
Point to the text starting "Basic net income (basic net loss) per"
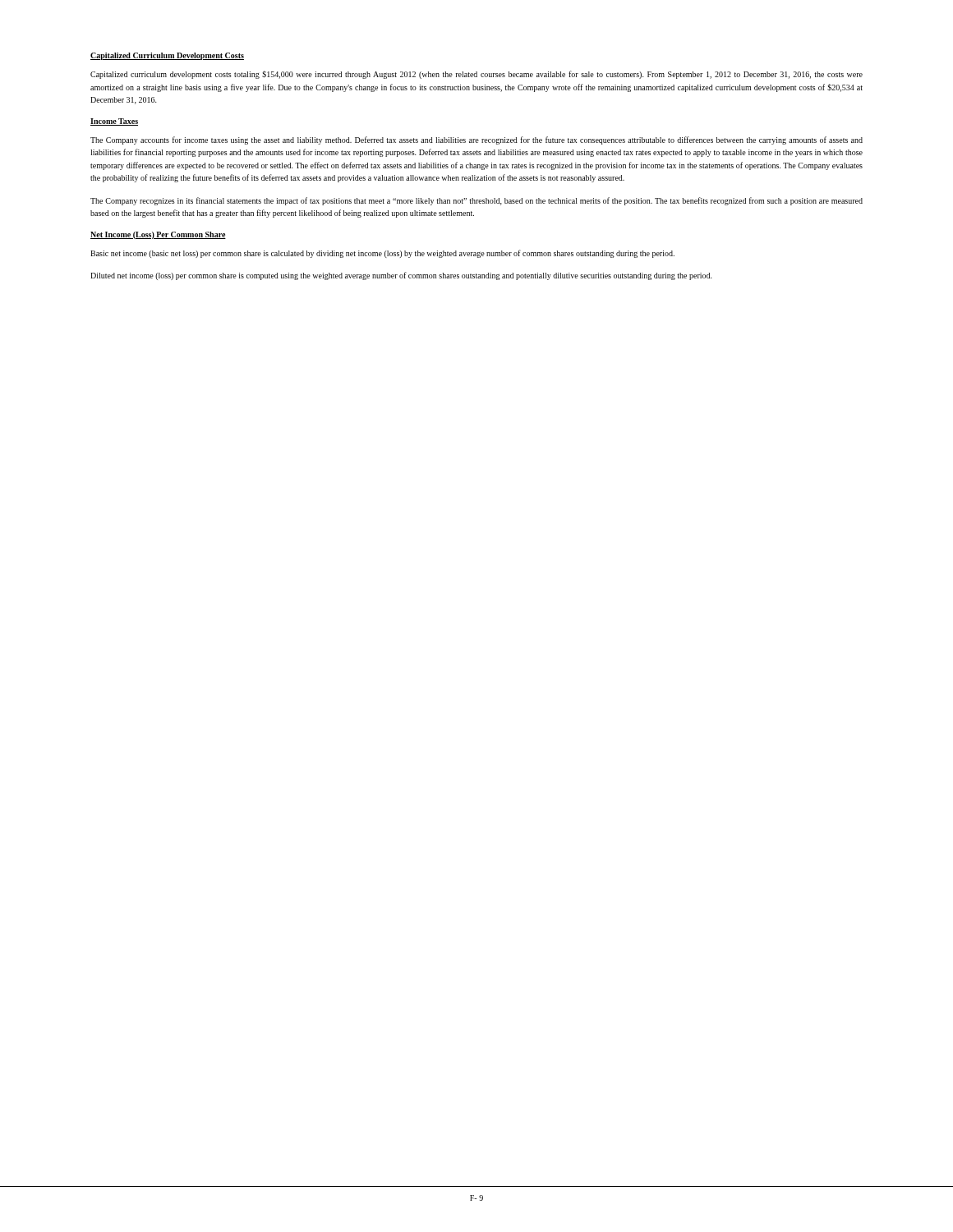tap(383, 253)
